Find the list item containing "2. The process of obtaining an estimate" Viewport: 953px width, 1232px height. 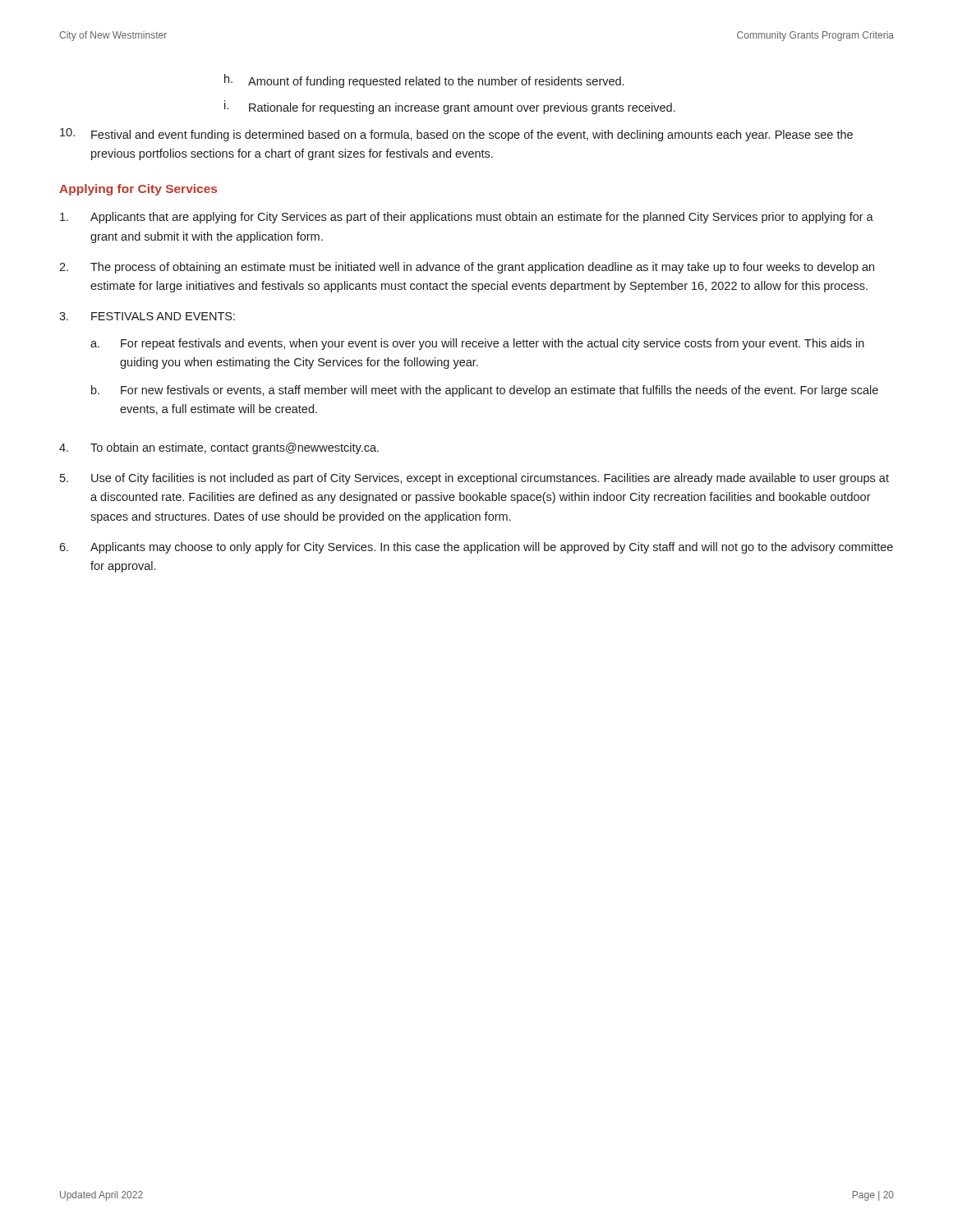coord(476,277)
